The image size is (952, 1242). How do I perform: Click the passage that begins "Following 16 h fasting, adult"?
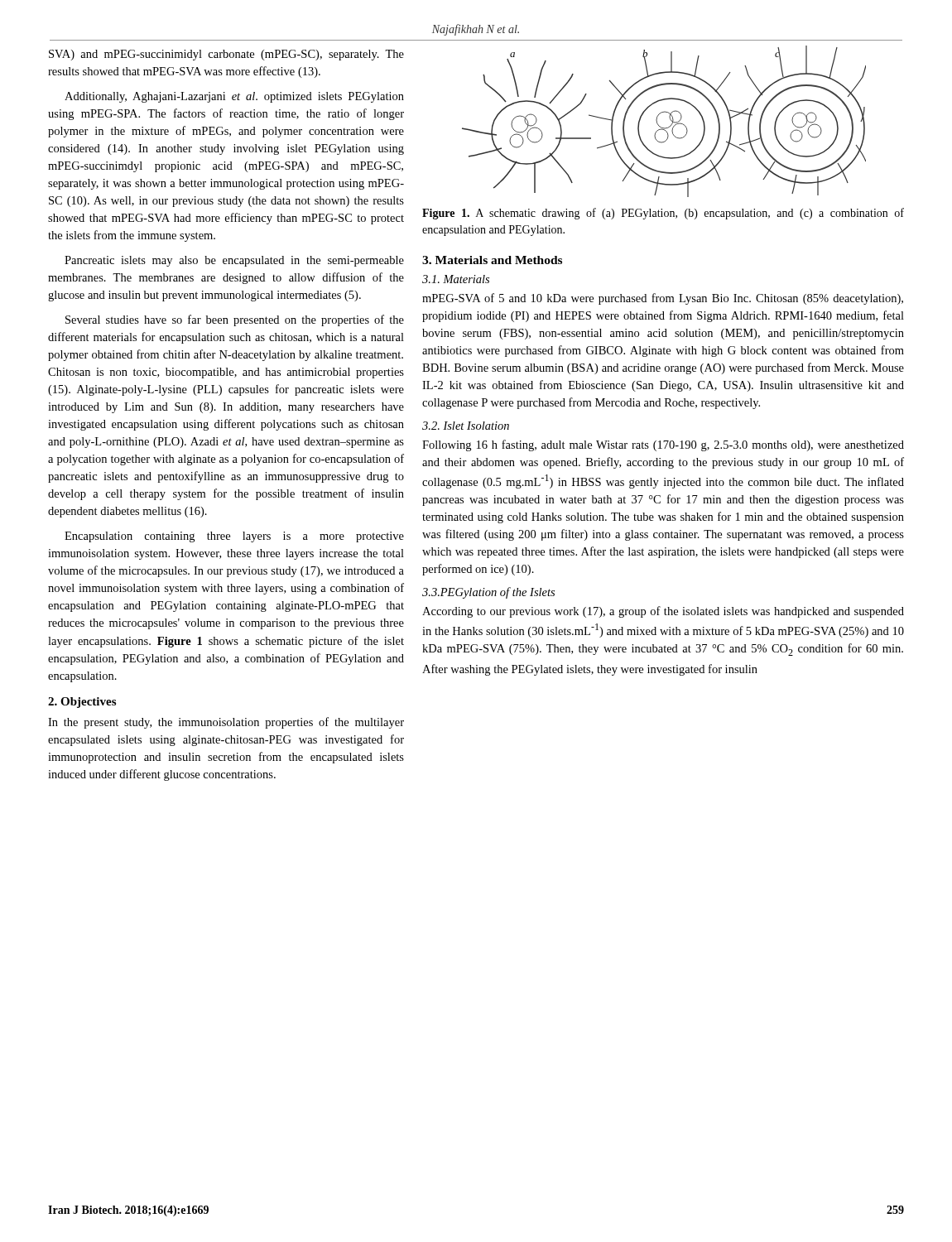click(663, 507)
